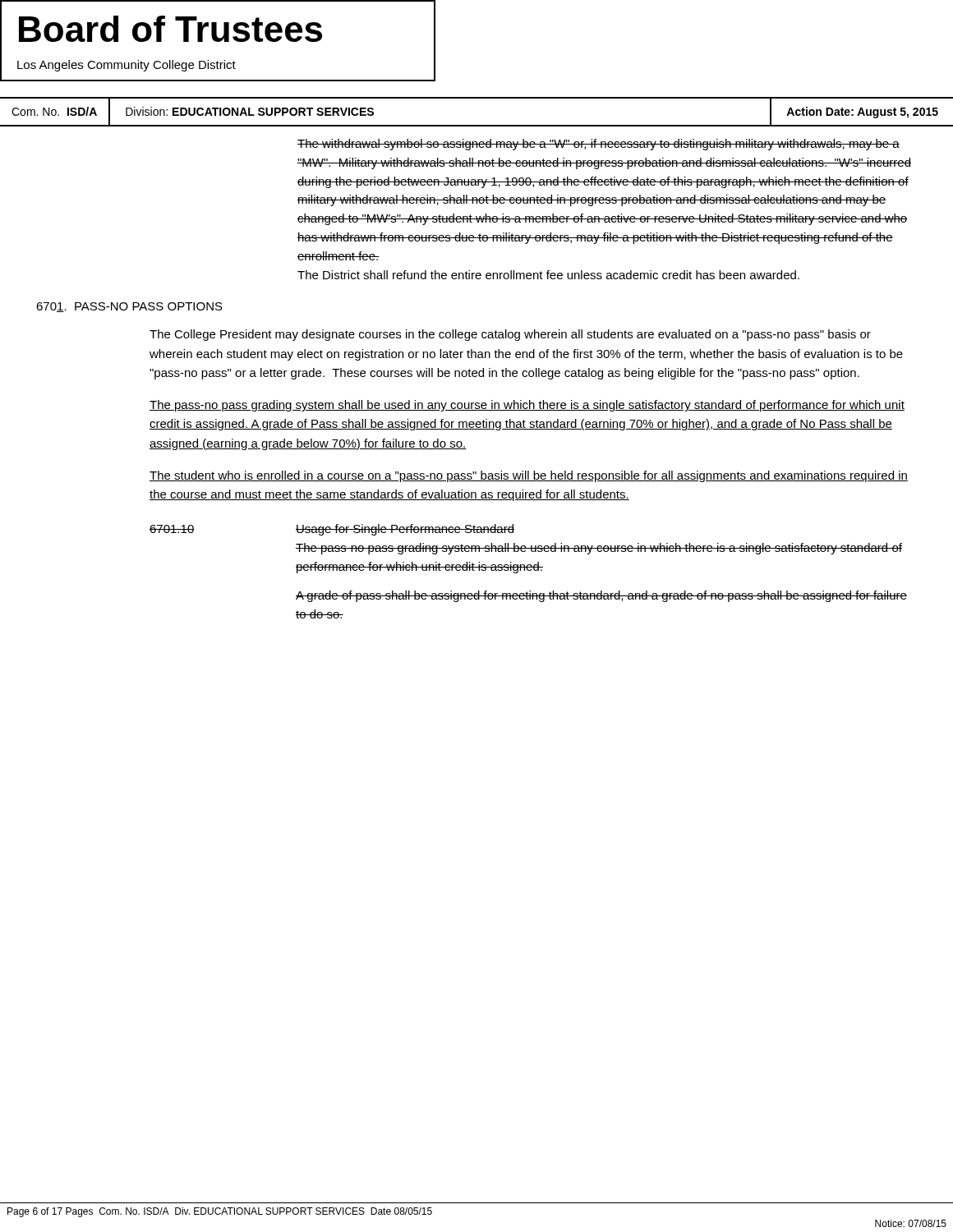The height and width of the screenshot is (1232, 953).
Task: Point to the text block starting "The student who is enrolled in a"
Action: point(529,485)
